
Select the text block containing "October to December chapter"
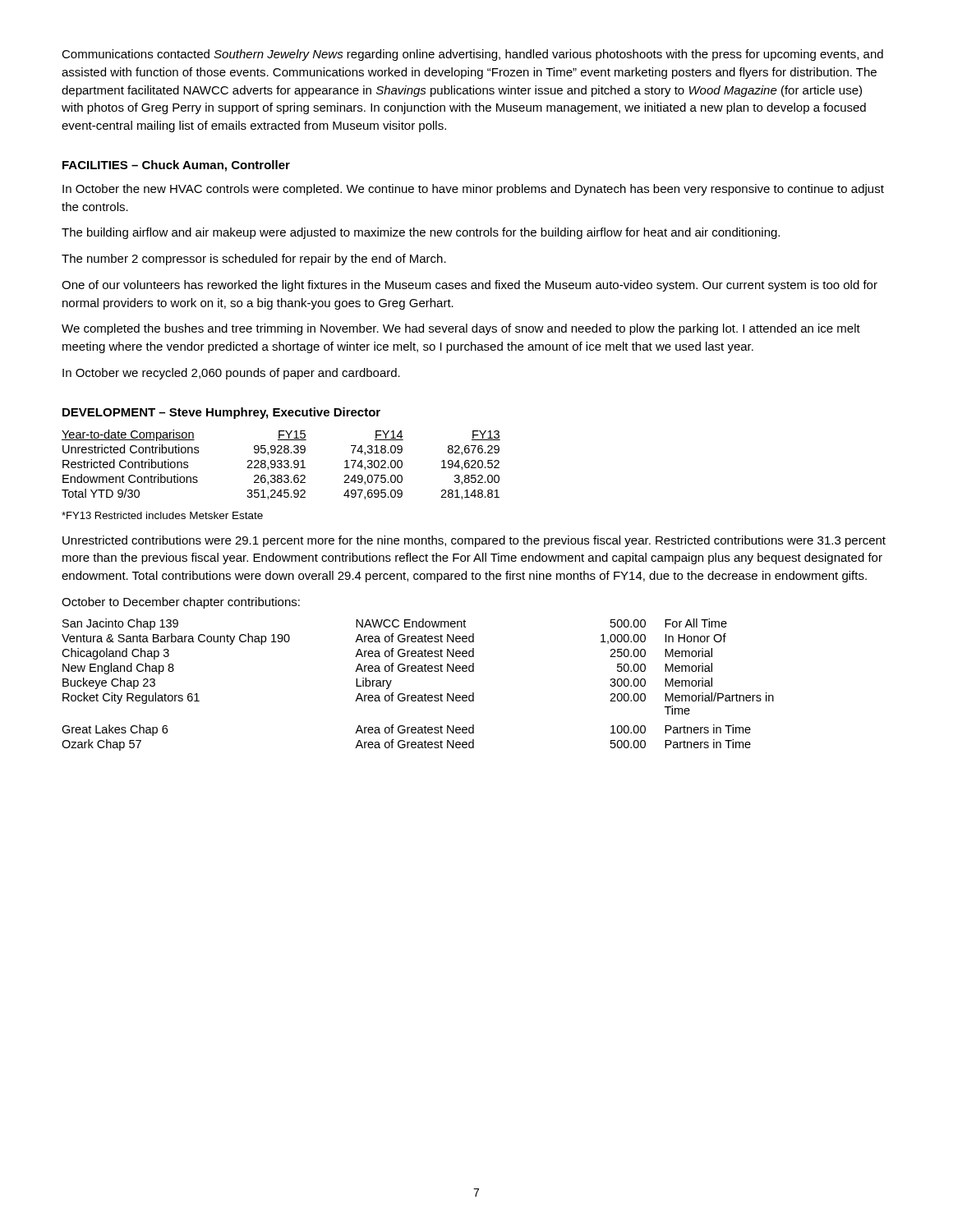pos(181,603)
